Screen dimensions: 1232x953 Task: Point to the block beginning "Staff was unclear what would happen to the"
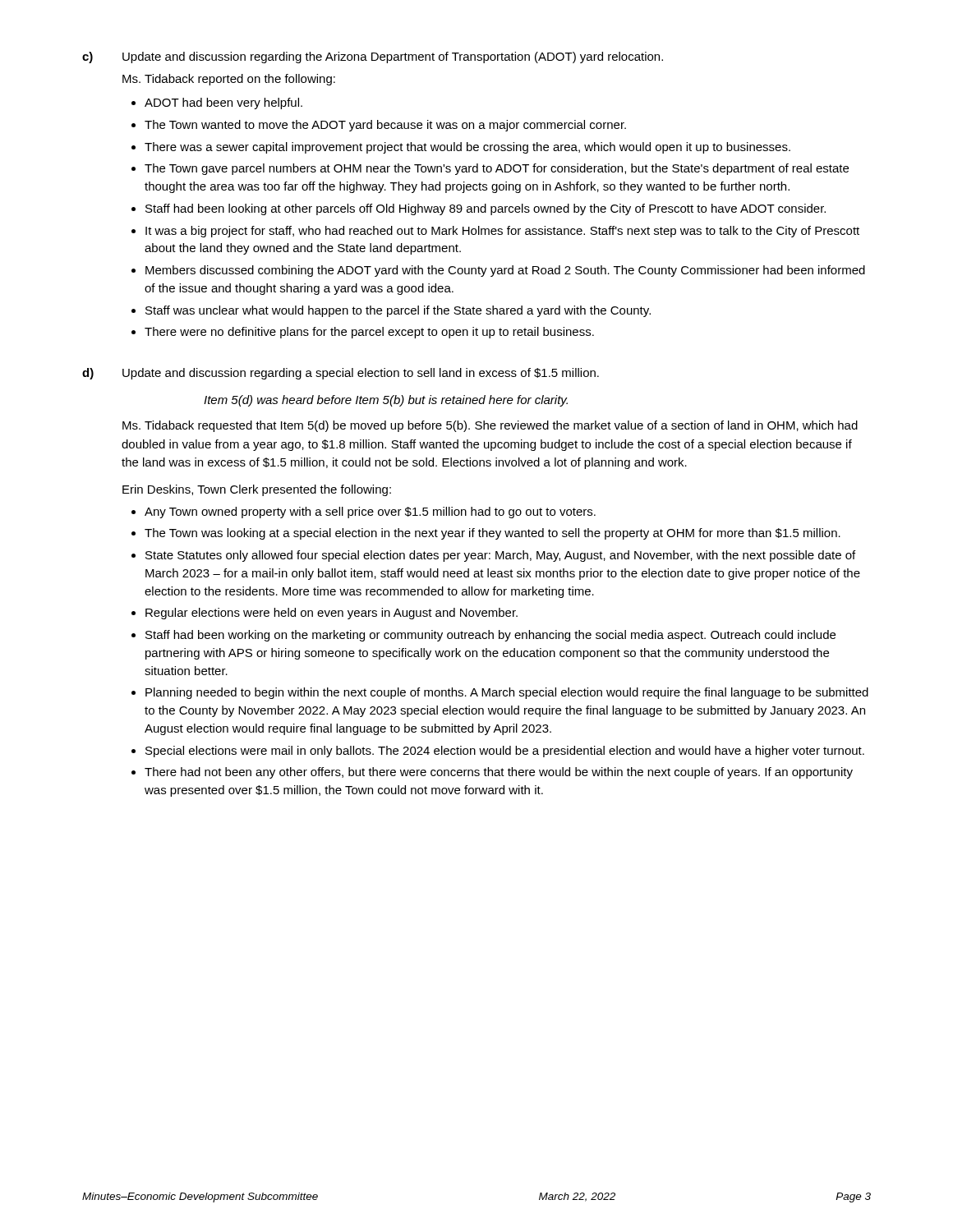click(x=398, y=310)
